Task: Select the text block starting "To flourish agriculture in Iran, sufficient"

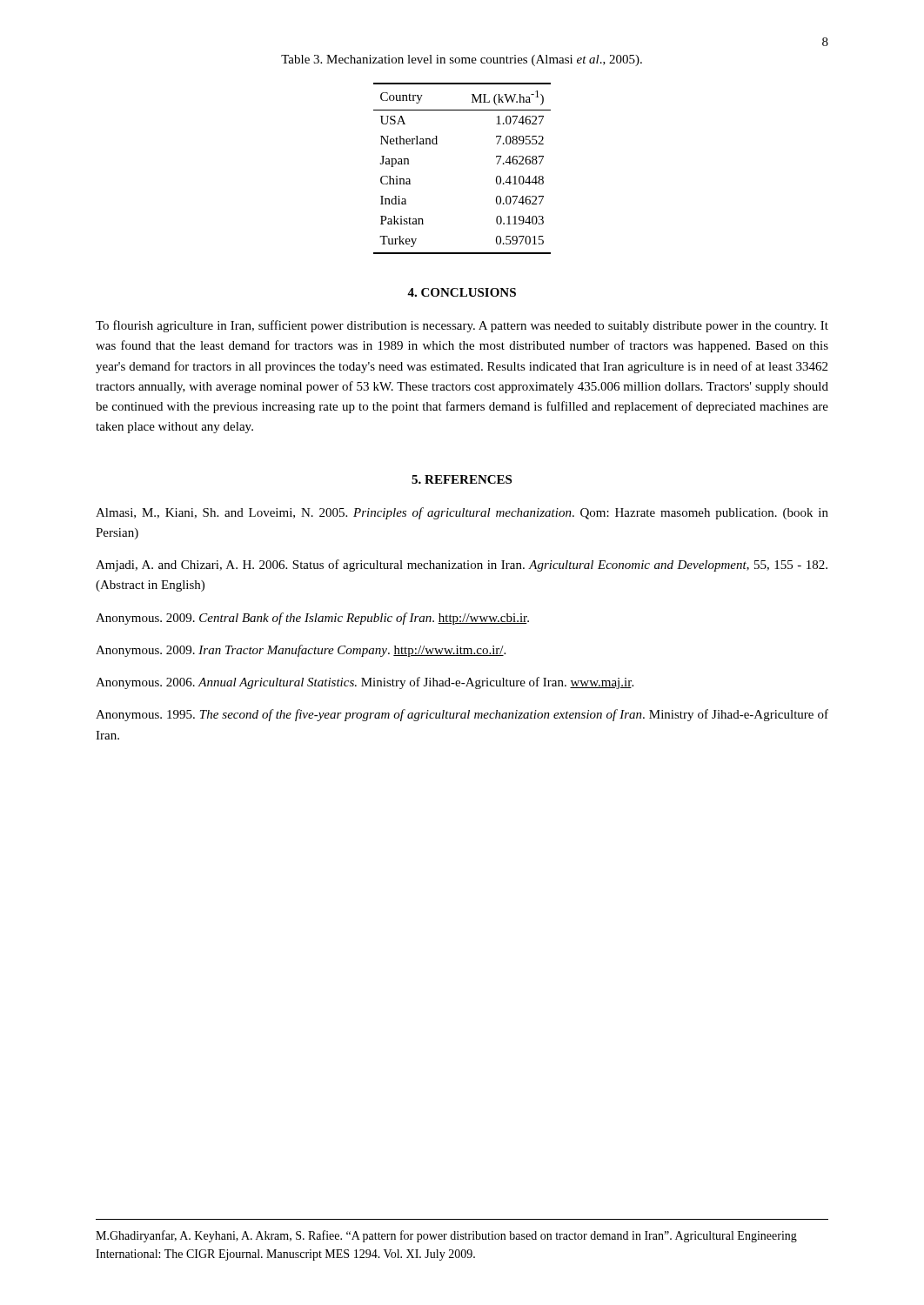Action: [462, 376]
